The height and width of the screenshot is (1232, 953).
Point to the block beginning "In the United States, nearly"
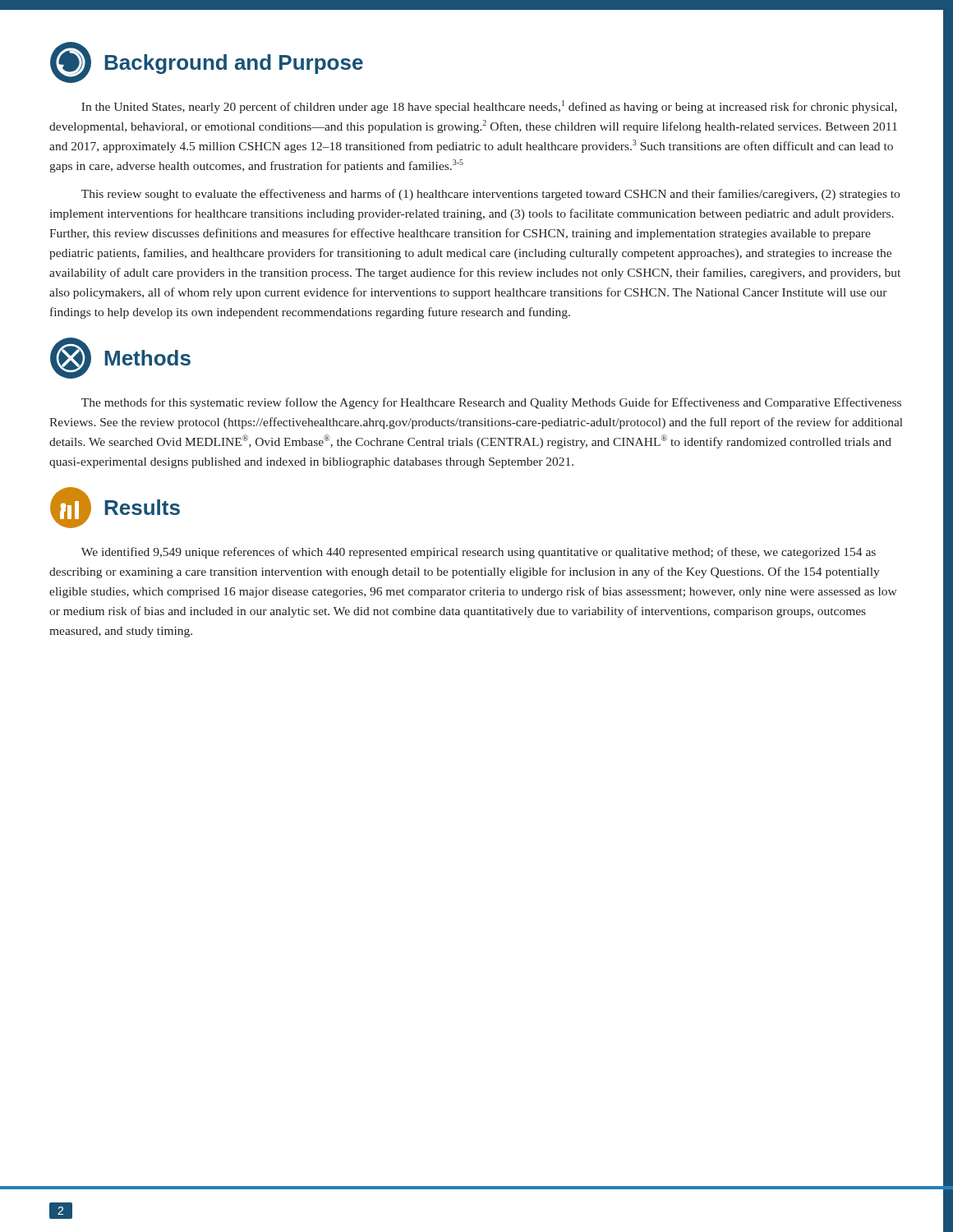[x=476, y=210]
